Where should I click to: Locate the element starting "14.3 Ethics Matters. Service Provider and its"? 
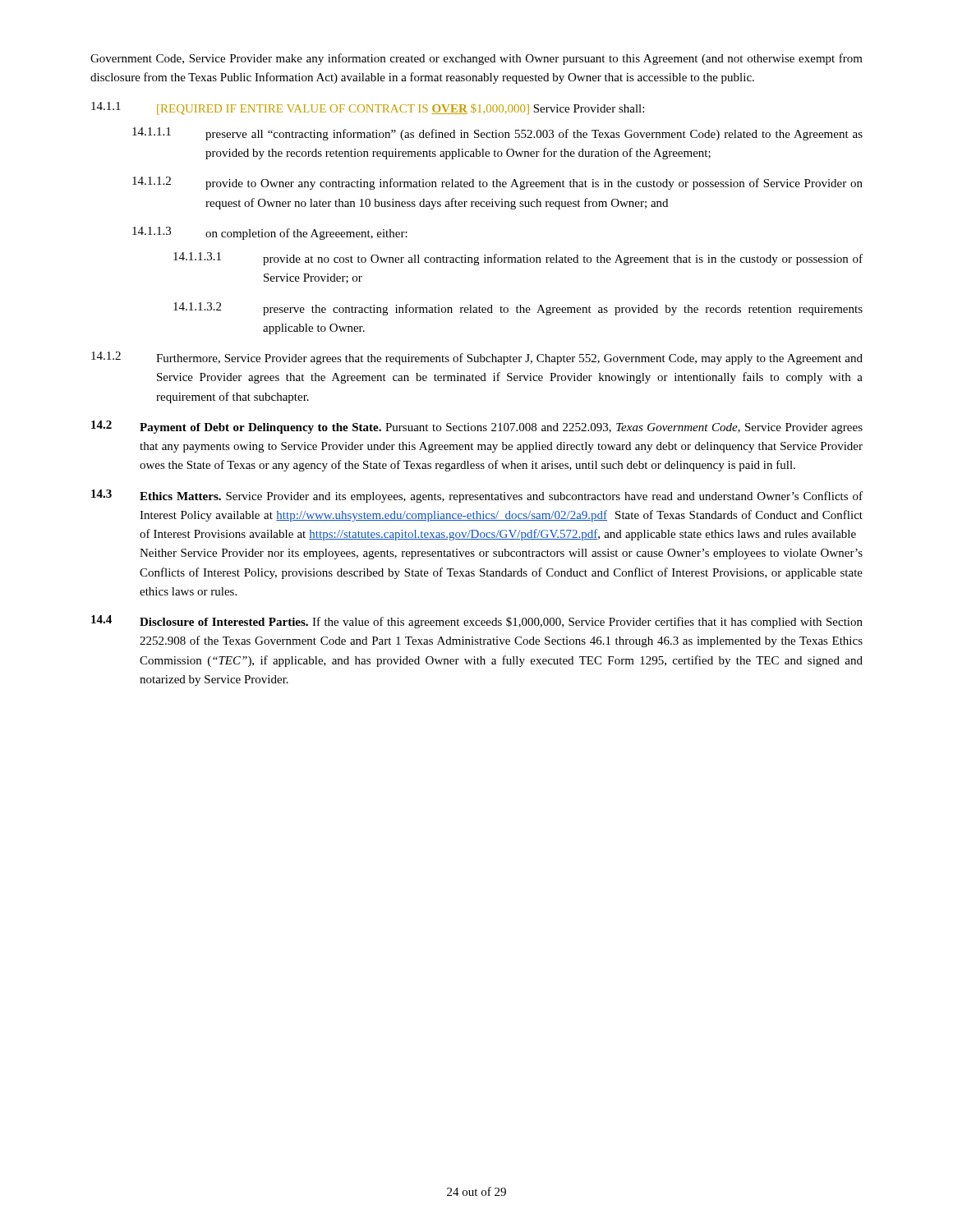coord(476,544)
